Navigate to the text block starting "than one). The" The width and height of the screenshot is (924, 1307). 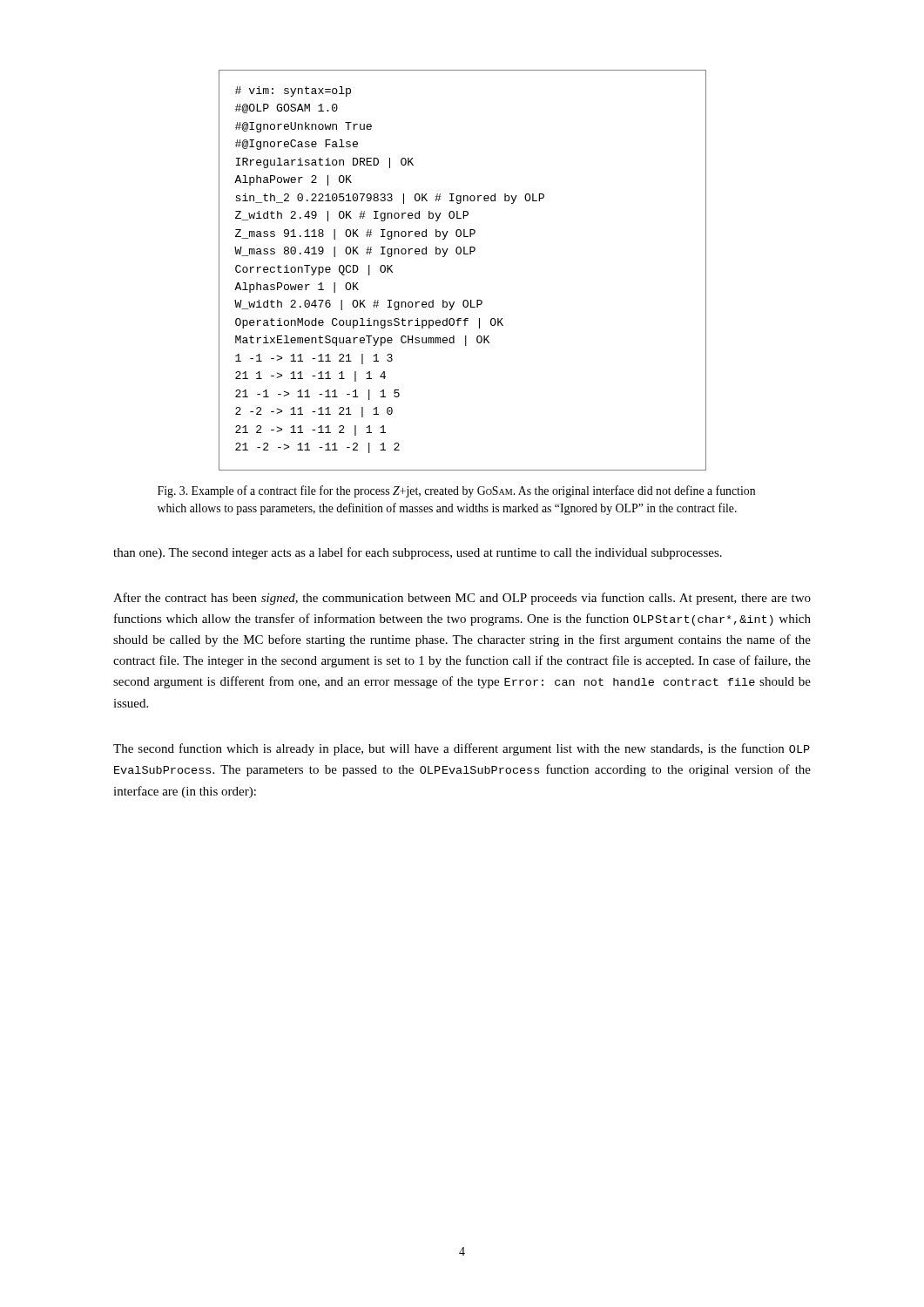tap(418, 552)
